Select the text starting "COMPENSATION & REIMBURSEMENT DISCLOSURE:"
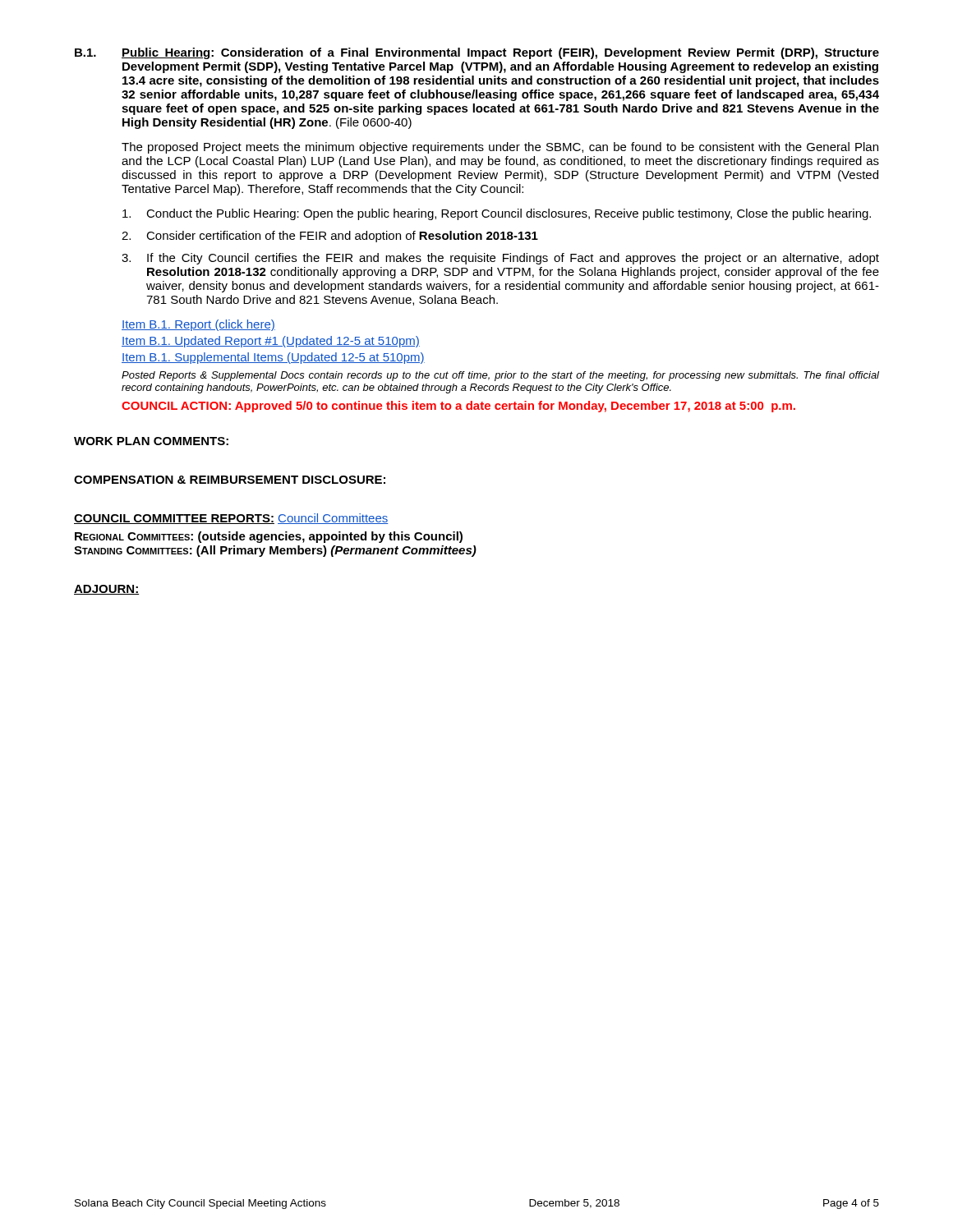Image resolution: width=953 pixels, height=1232 pixels. pyautogui.click(x=230, y=479)
